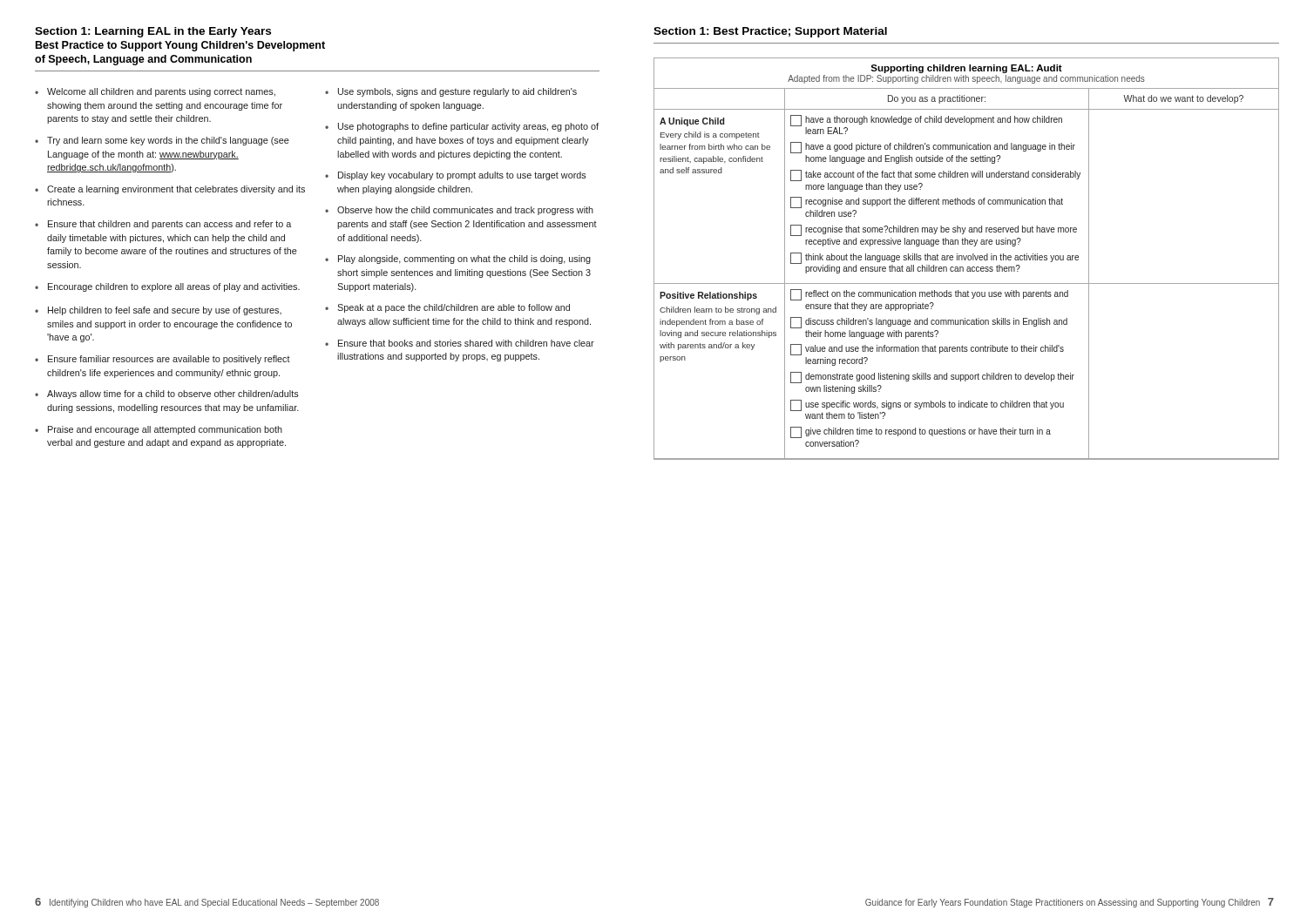
Task: Point to the block beginning "• Ensure that books"
Action: point(462,350)
